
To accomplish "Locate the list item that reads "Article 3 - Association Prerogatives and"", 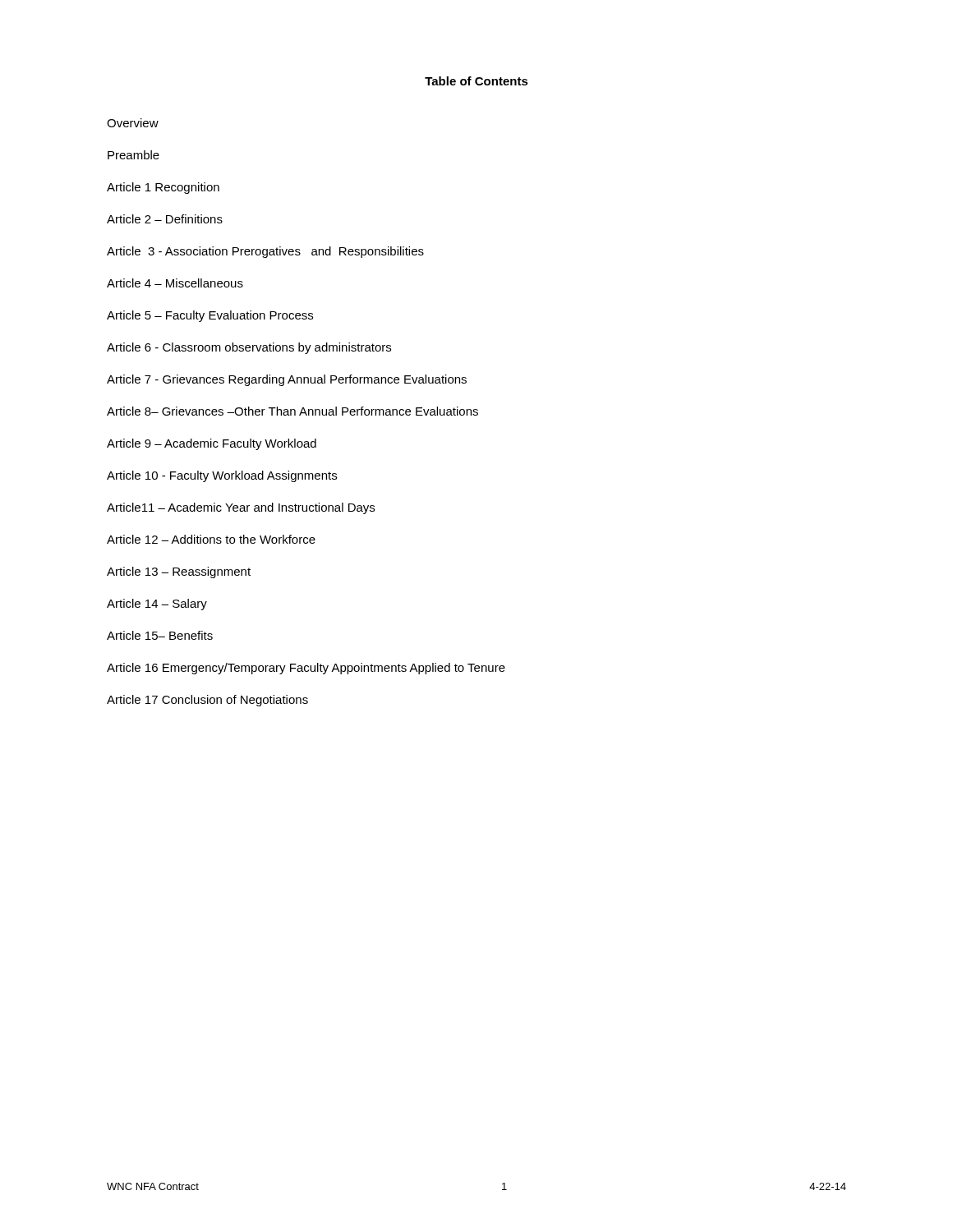I will click(x=265, y=251).
